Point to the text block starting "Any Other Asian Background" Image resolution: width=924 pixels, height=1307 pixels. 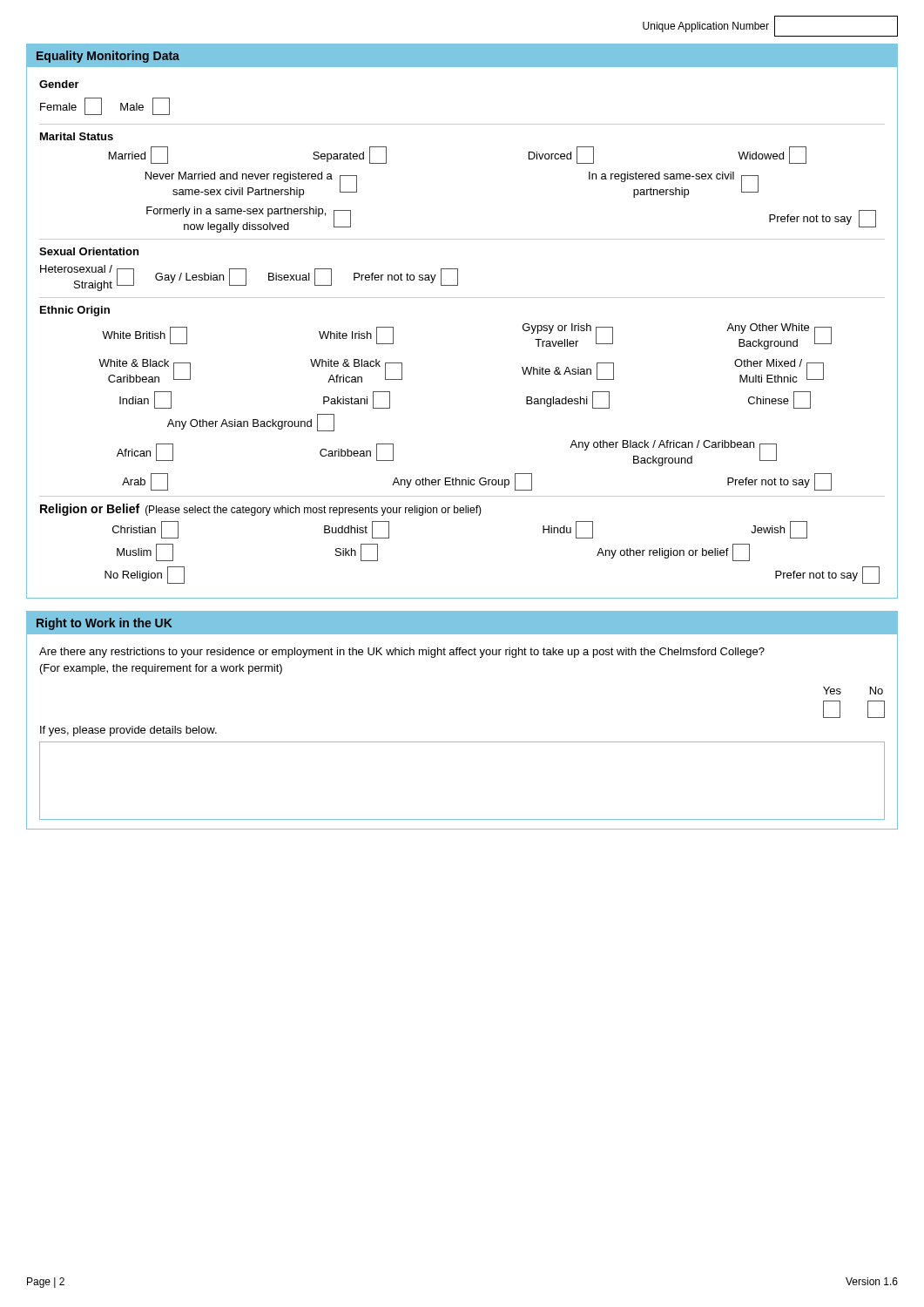(x=251, y=423)
